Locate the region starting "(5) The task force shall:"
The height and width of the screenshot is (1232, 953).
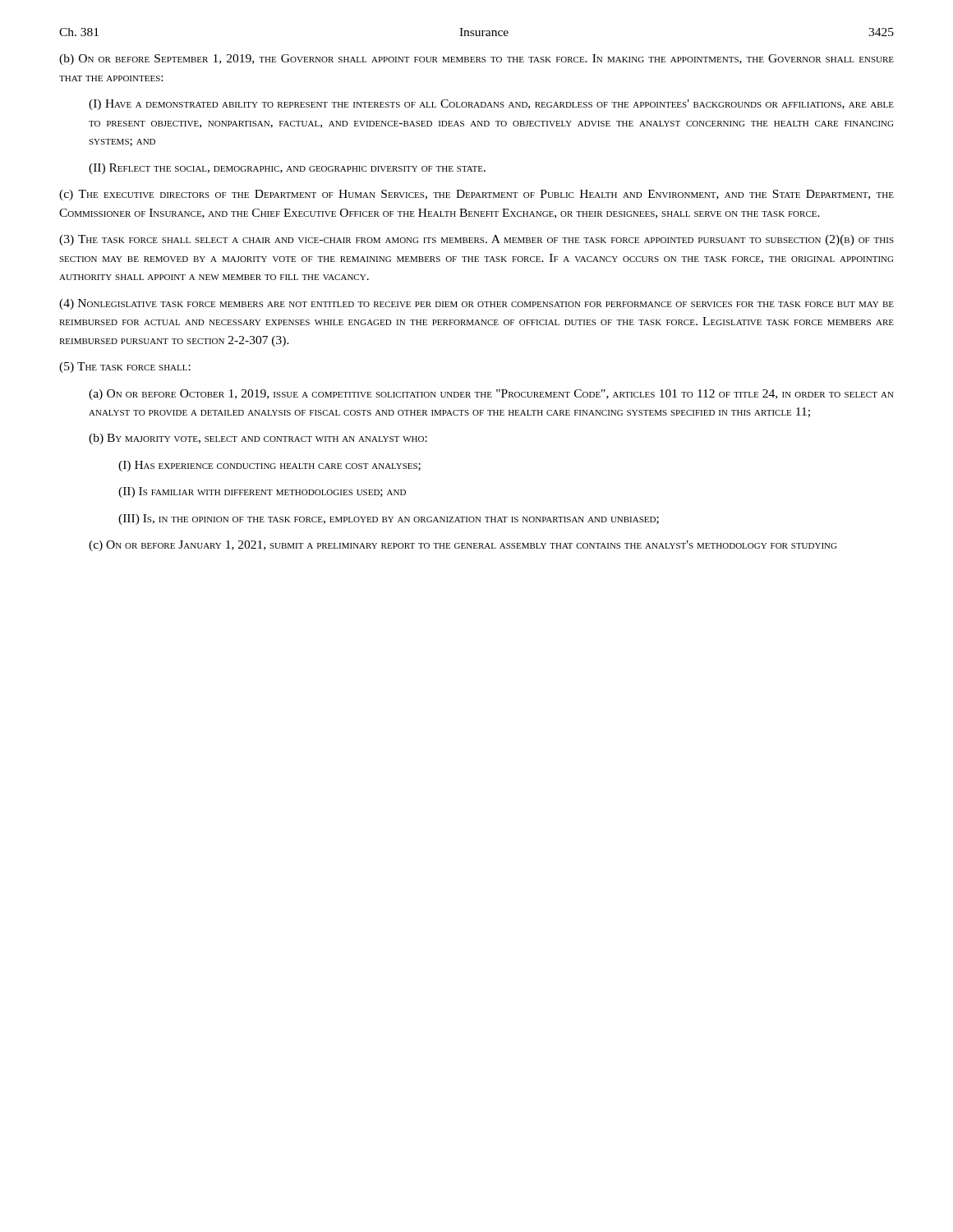point(125,368)
